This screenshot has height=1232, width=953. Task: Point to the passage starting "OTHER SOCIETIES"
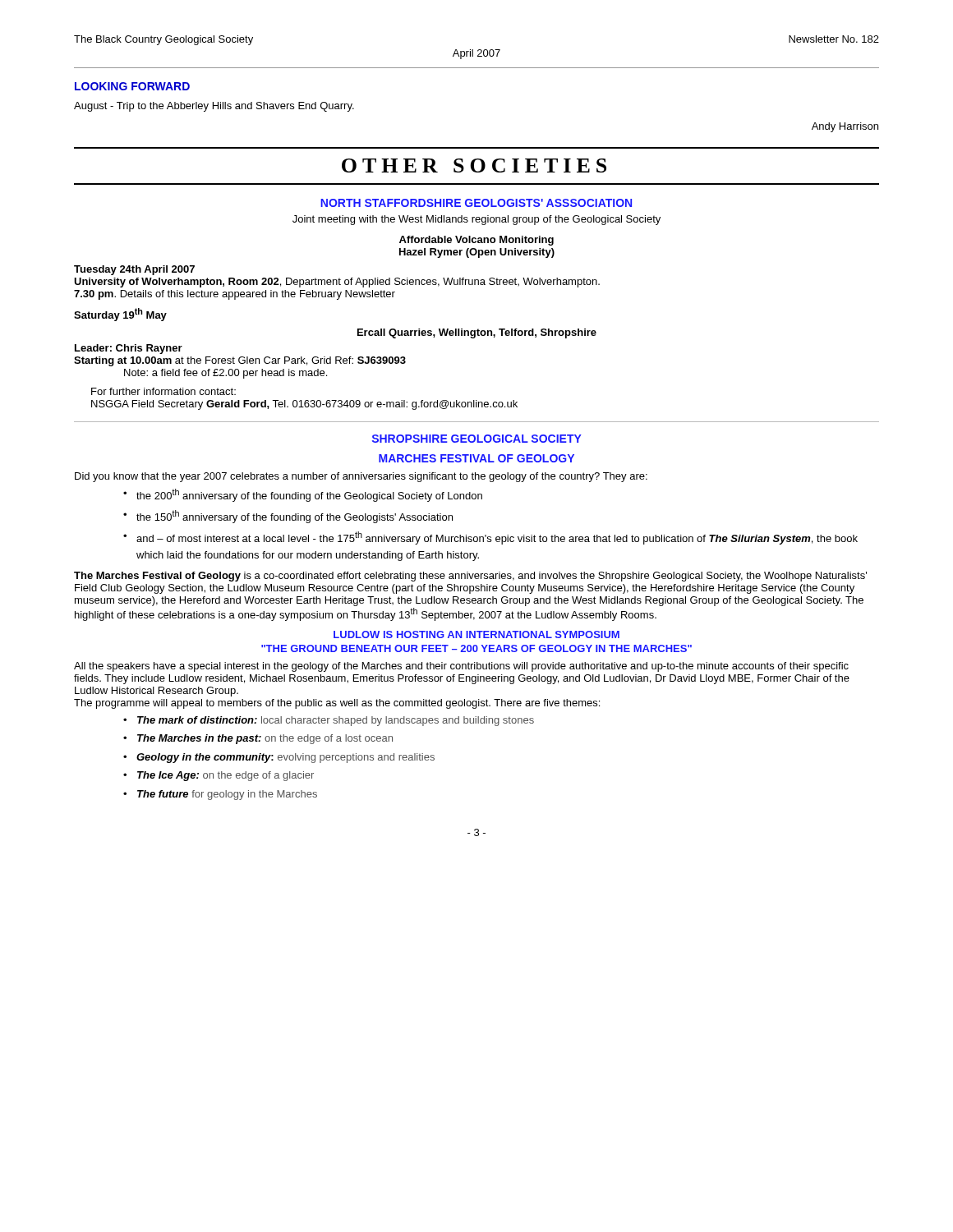click(476, 166)
